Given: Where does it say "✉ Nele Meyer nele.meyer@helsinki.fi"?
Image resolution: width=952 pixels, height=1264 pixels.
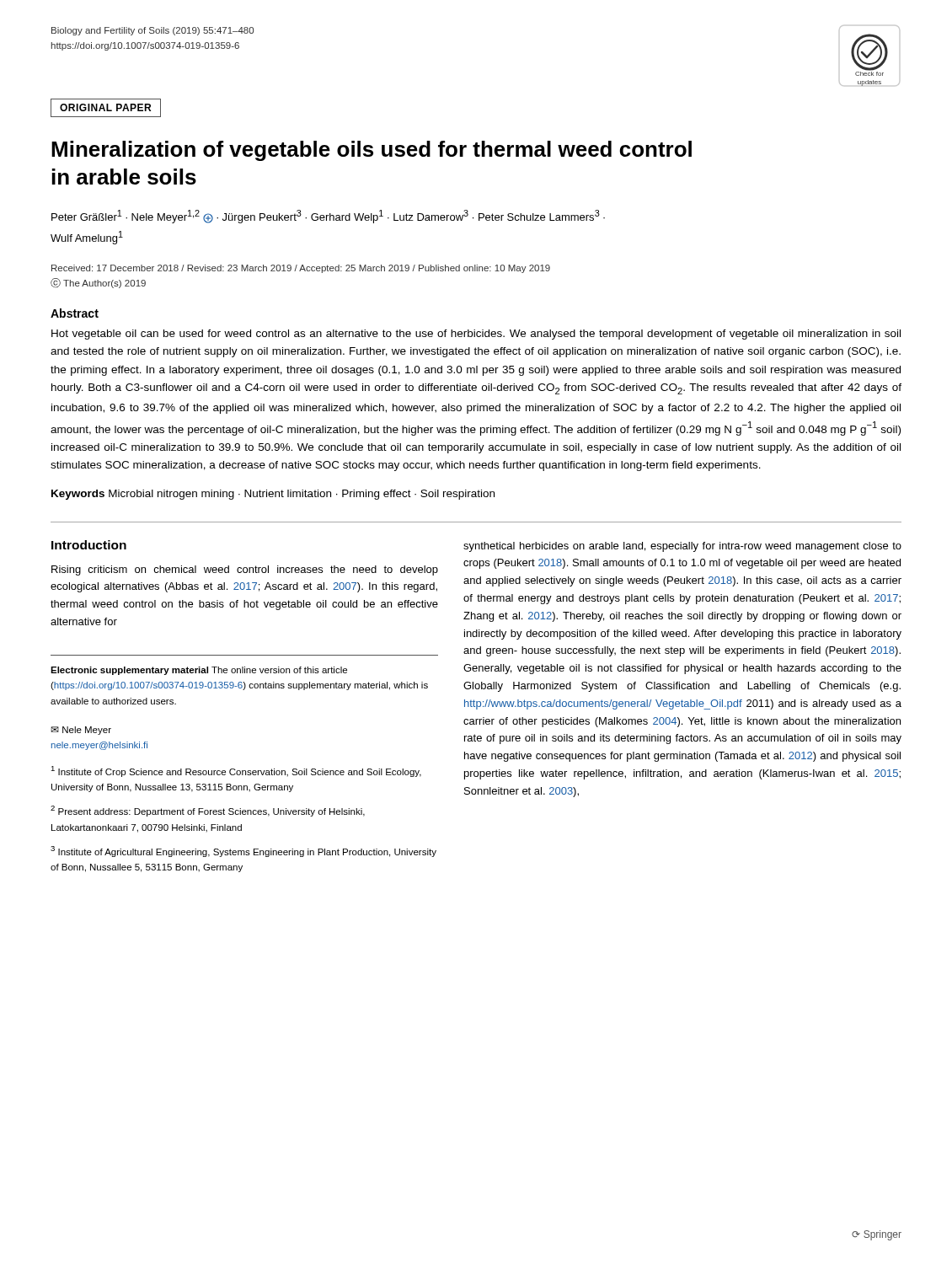Looking at the screenshot, I should [x=99, y=737].
